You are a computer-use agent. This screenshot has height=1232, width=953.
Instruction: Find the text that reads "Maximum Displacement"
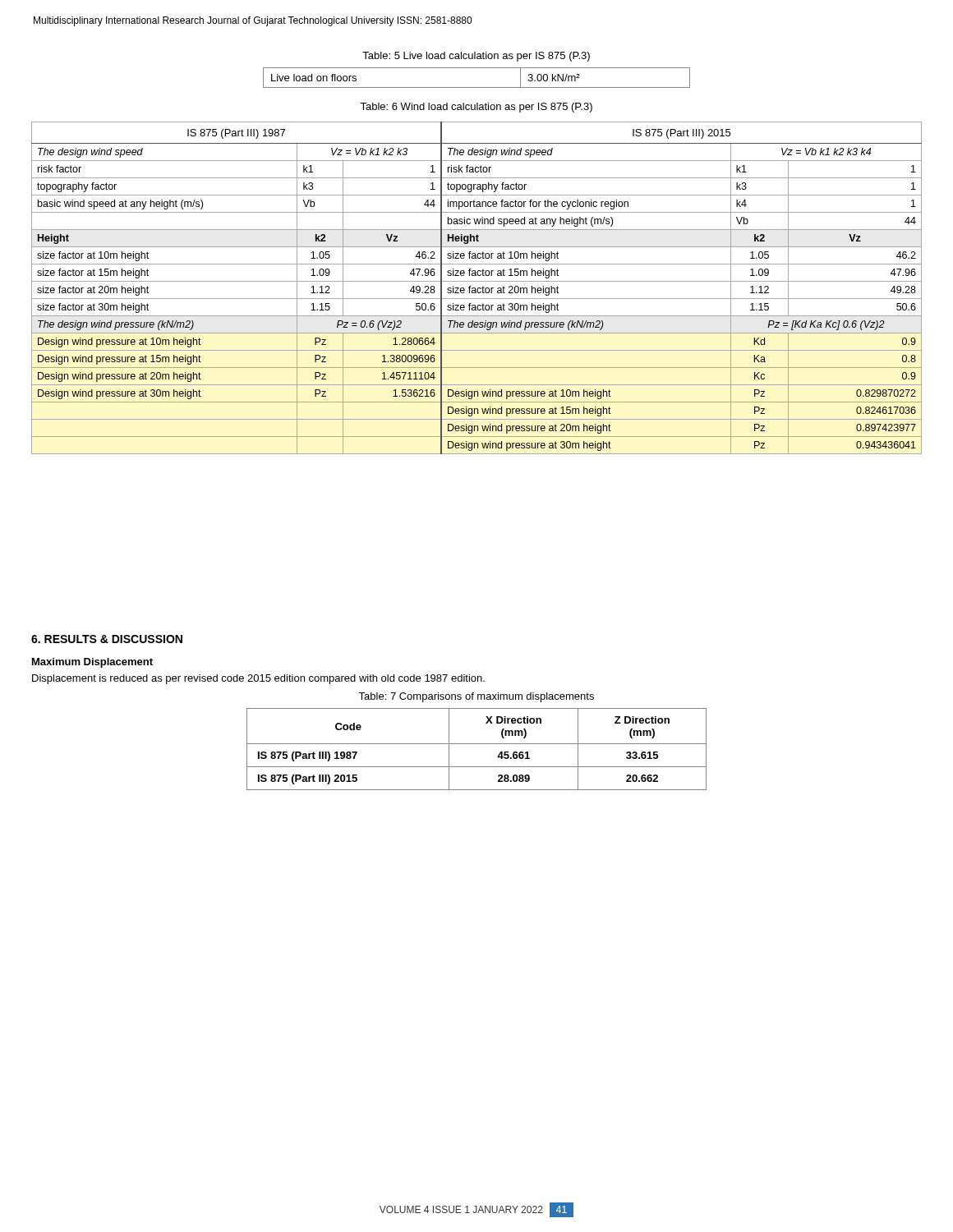pyautogui.click(x=92, y=662)
